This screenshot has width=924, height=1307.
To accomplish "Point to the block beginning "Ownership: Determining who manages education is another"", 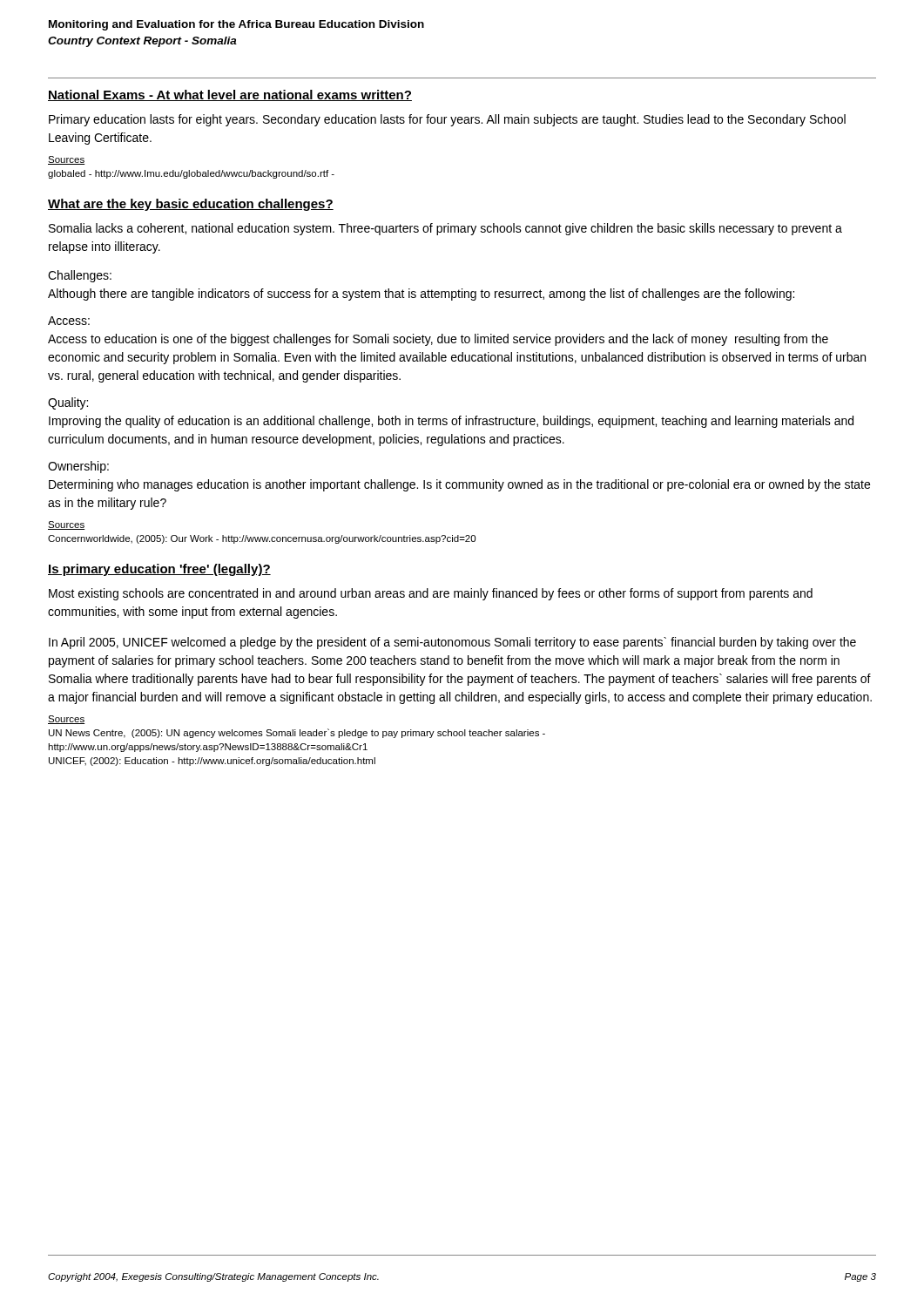I will point(462,485).
